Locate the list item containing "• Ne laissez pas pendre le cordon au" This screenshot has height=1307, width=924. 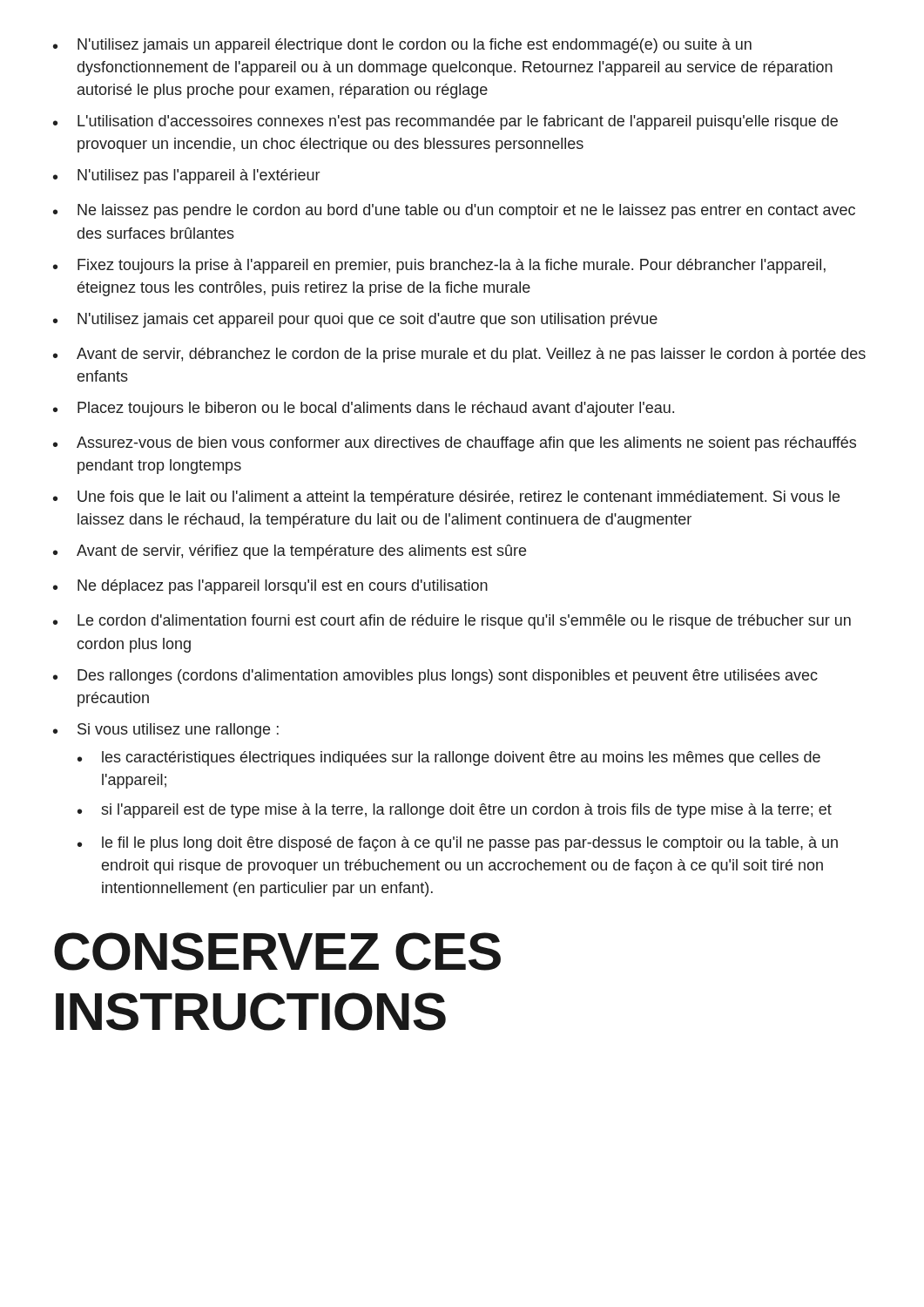pos(462,222)
